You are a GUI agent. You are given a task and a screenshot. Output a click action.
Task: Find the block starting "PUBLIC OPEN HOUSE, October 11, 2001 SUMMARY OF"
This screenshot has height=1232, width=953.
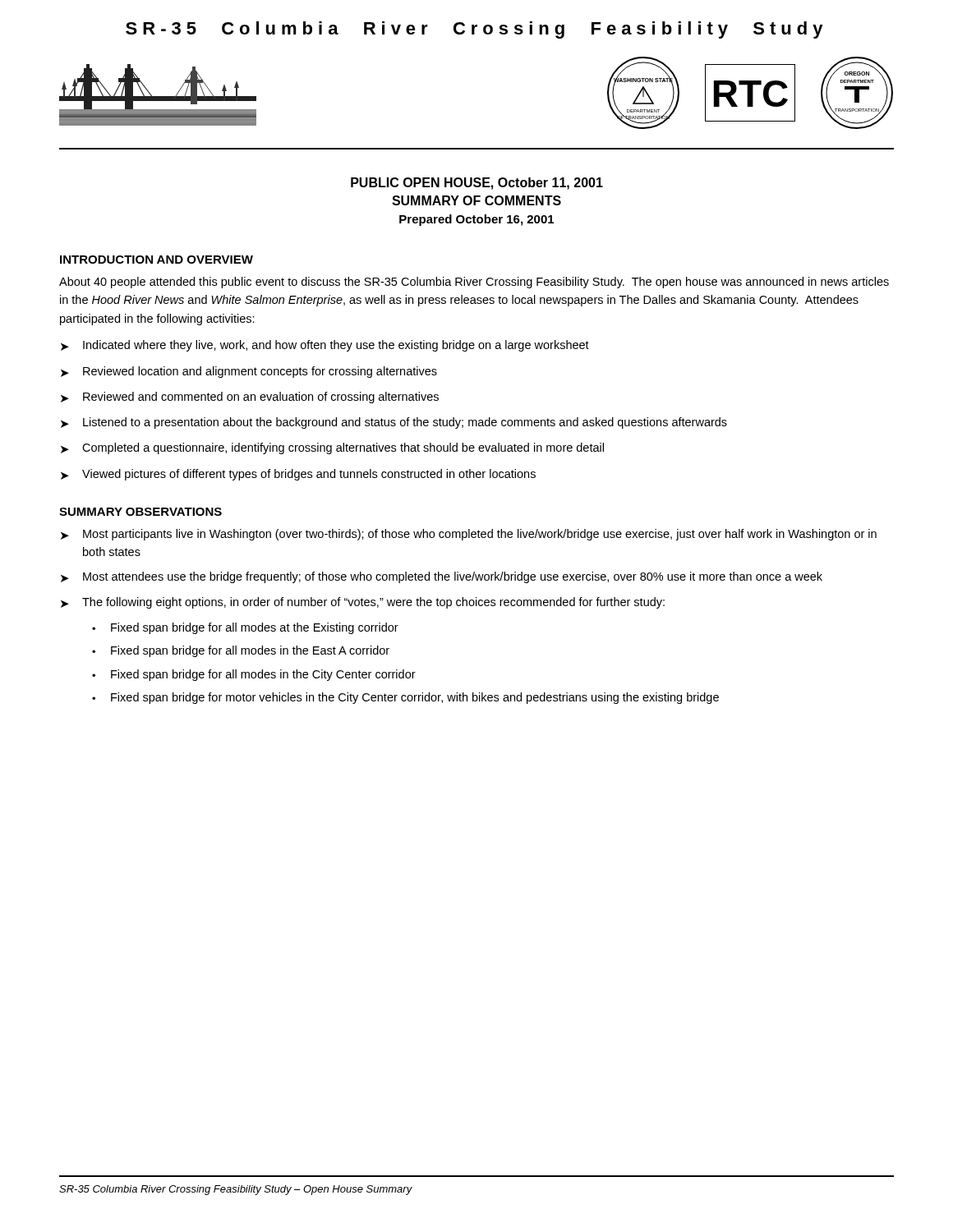[x=476, y=201]
